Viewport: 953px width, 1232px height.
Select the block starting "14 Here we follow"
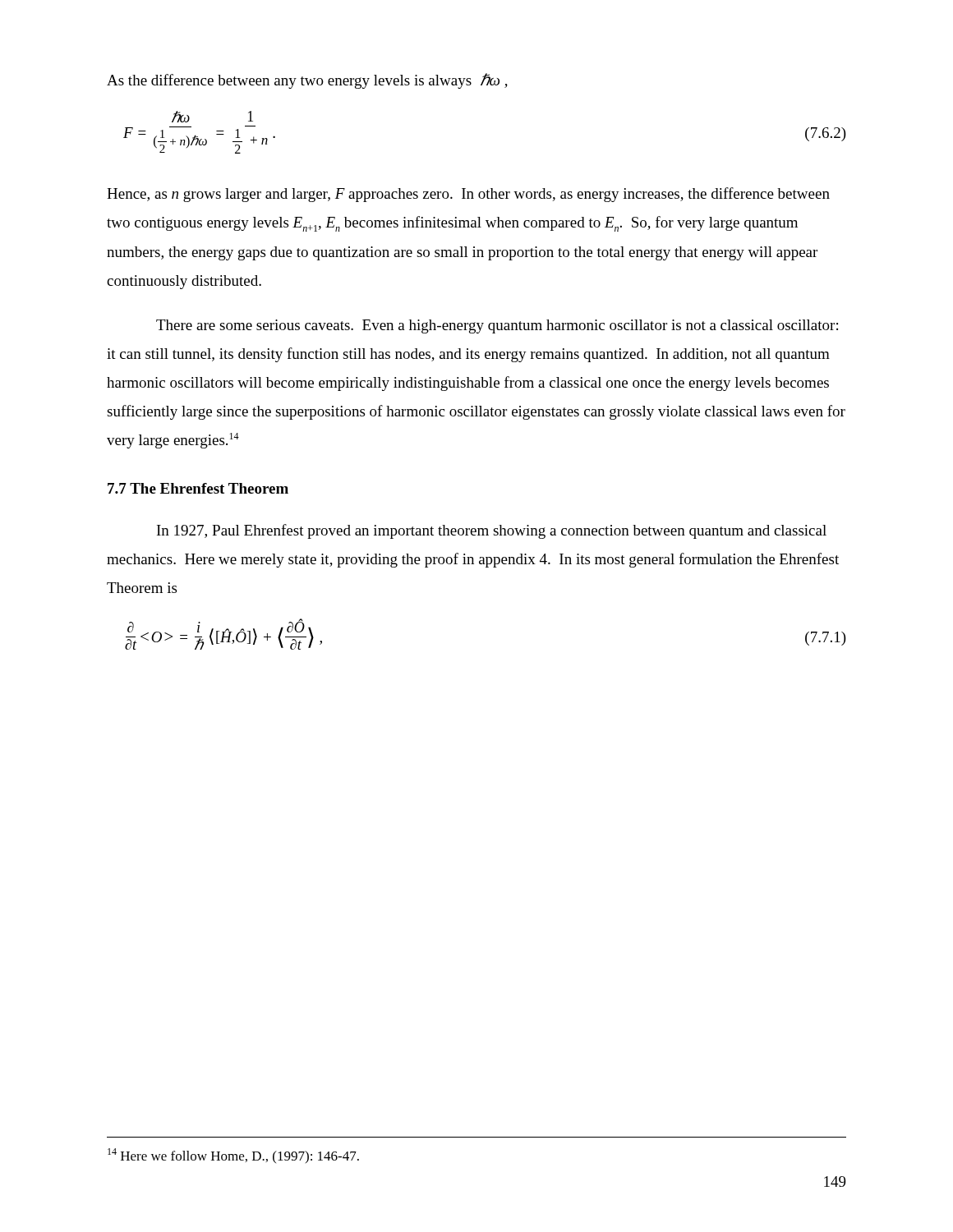[x=233, y=1155]
